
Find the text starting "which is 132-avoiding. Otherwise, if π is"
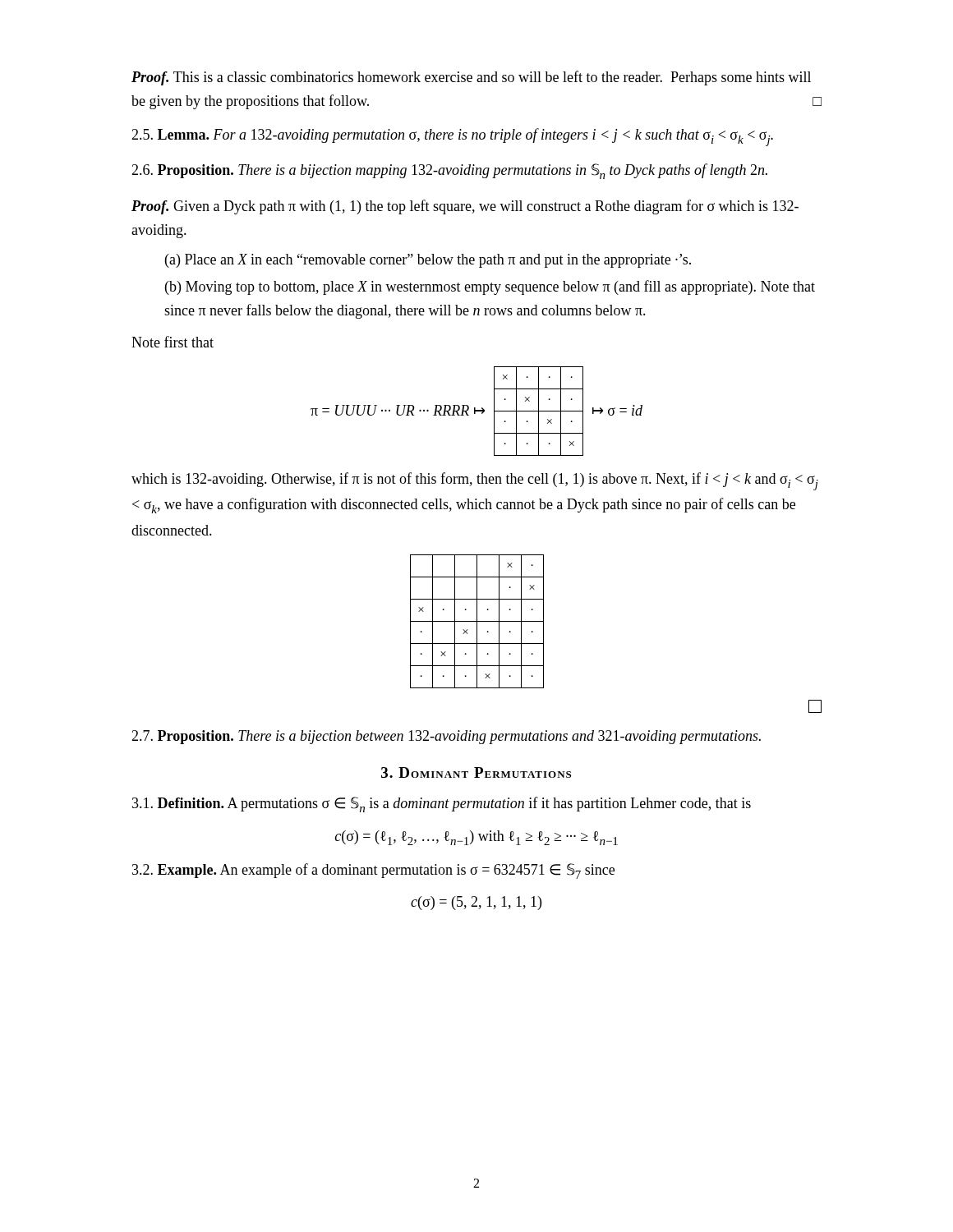[475, 504]
